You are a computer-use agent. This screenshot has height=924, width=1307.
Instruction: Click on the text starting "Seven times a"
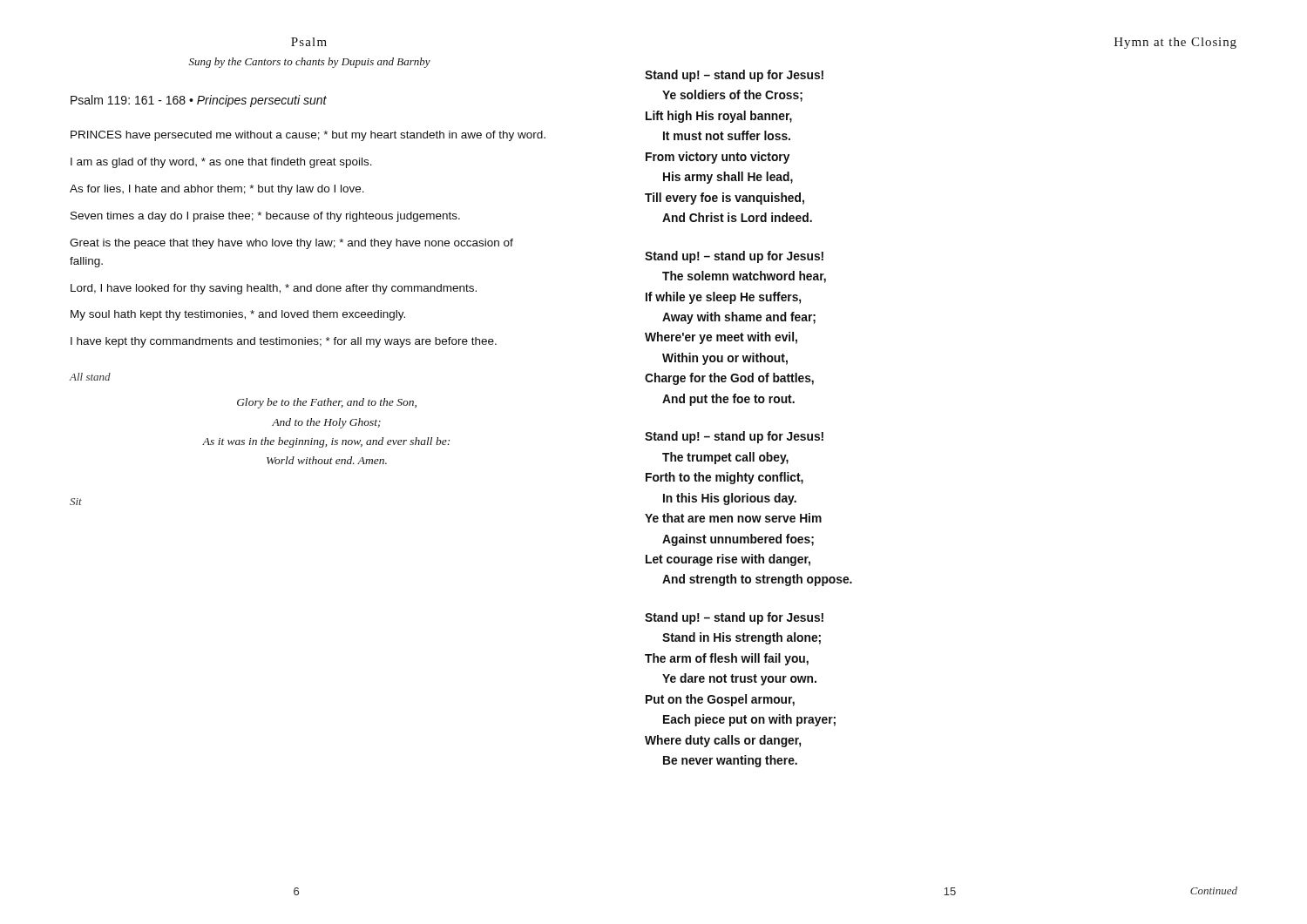(x=265, y=215)
